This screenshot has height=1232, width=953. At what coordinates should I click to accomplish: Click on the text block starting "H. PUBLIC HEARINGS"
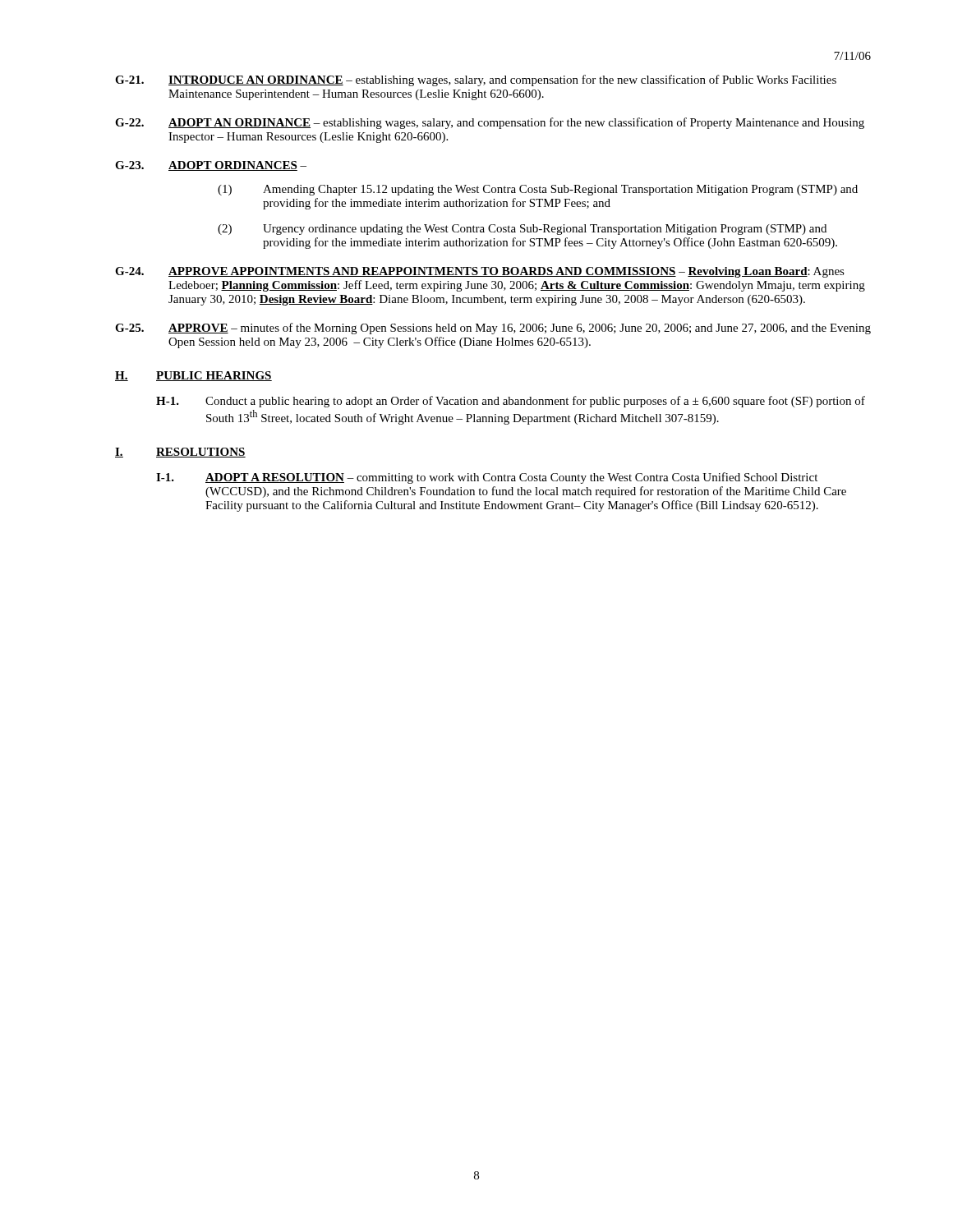pyautogui.click(x=193, y=376)
